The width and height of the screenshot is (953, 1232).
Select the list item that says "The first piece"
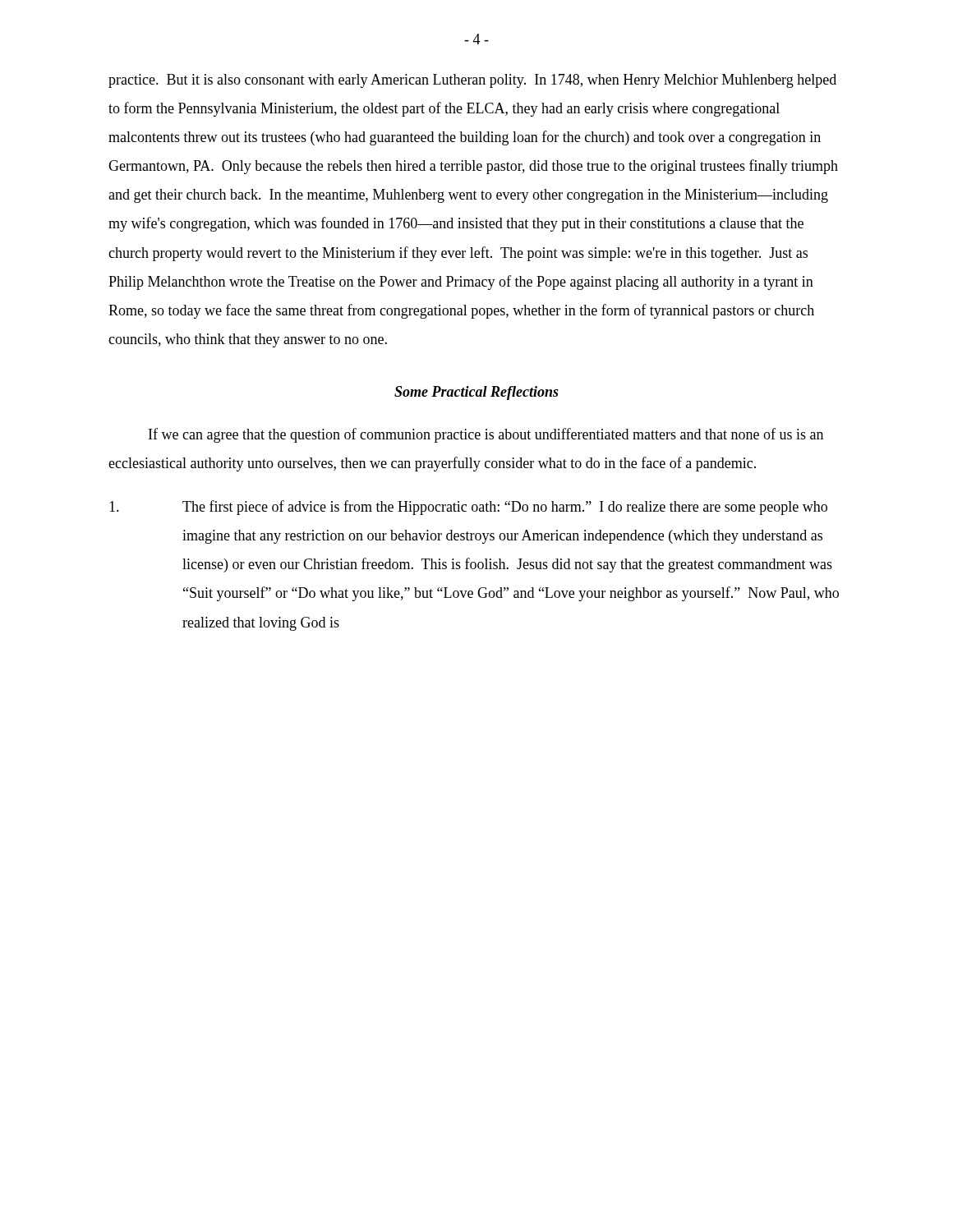(476, 565)
